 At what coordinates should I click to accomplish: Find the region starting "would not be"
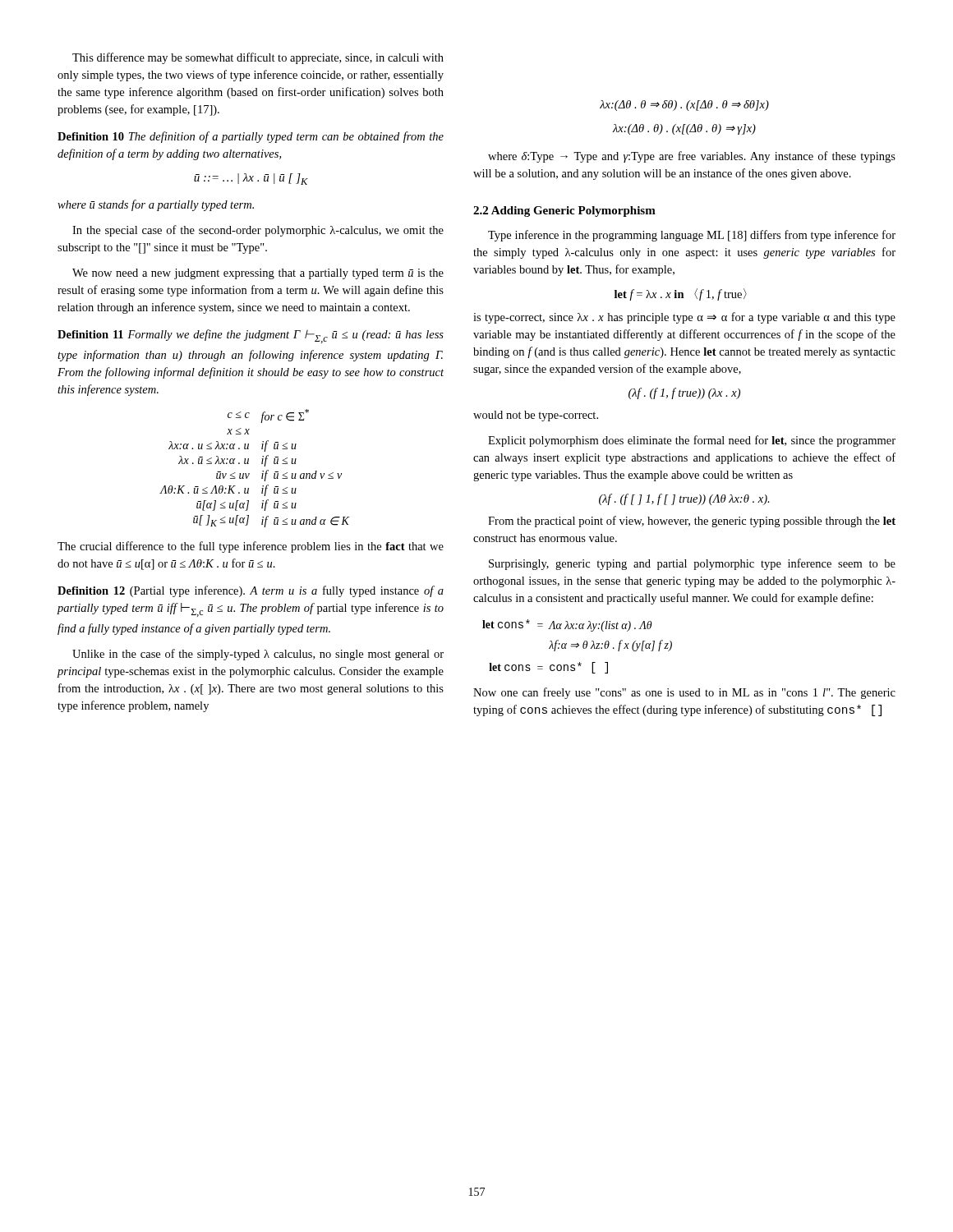point(536,416)
